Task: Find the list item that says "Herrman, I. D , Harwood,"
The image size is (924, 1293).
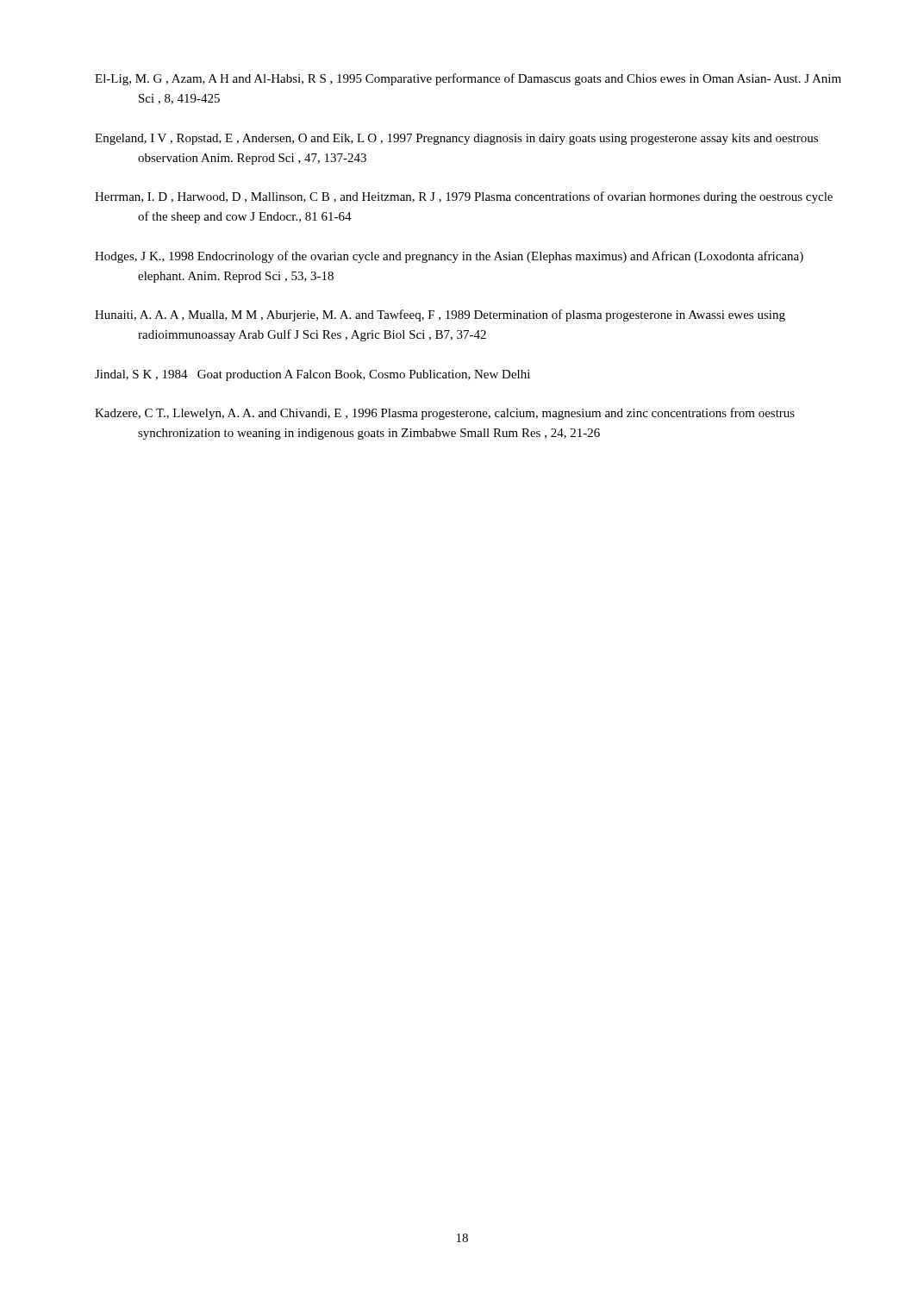Action: click(x=464, y=207)
